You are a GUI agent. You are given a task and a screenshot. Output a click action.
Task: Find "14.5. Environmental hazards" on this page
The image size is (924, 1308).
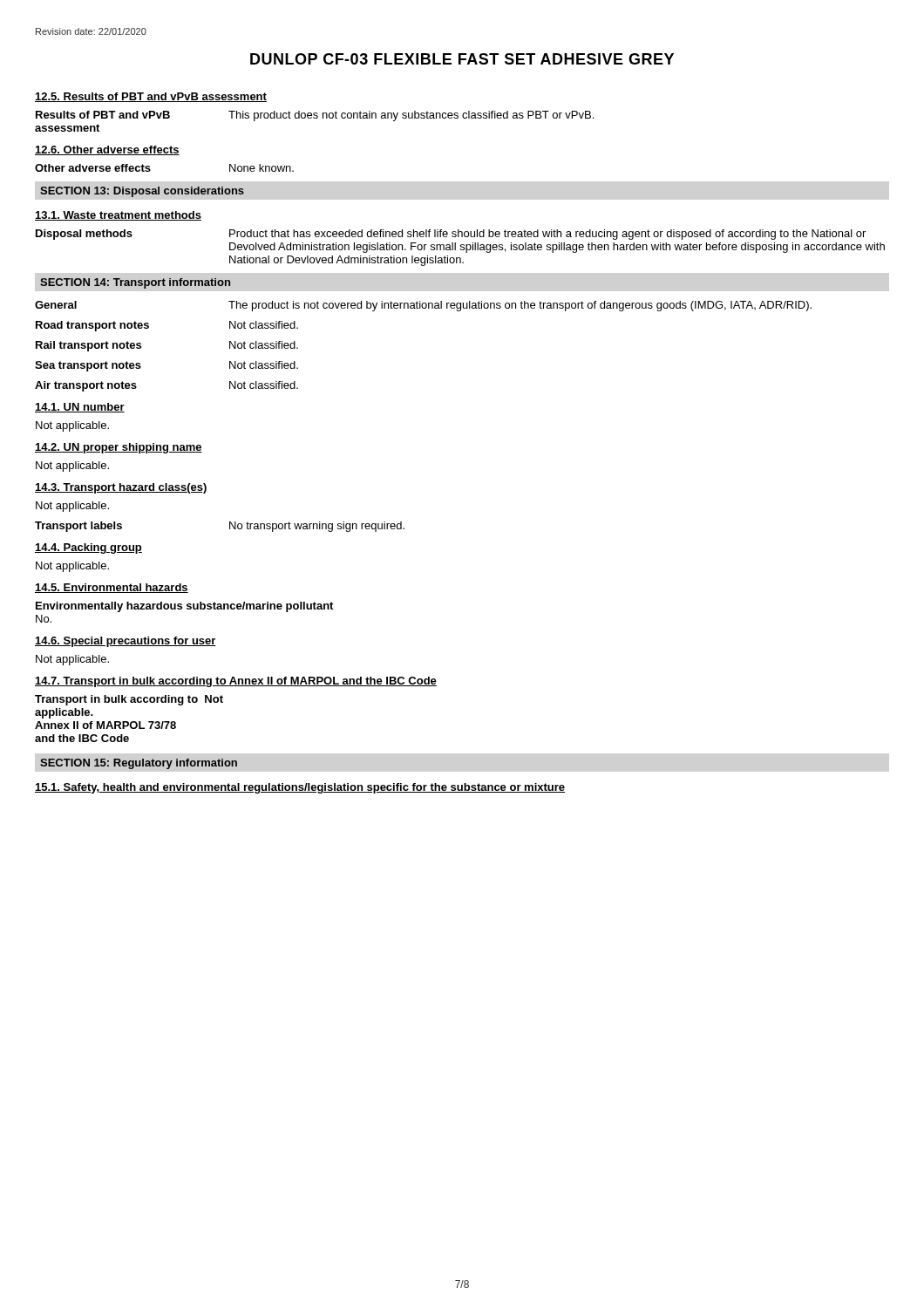[112, 588]
